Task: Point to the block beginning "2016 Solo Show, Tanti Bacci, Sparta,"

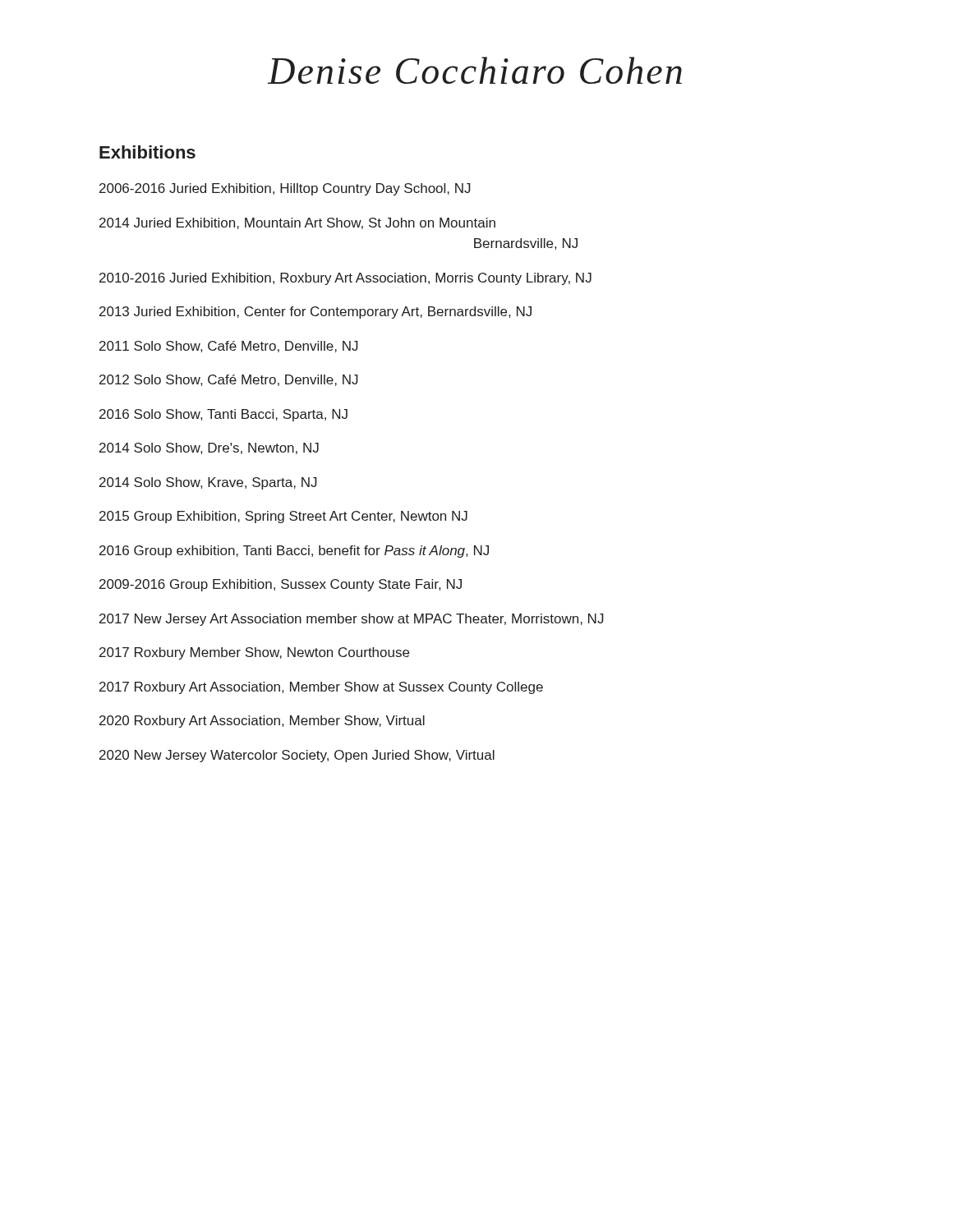Action: pos(223,414)
